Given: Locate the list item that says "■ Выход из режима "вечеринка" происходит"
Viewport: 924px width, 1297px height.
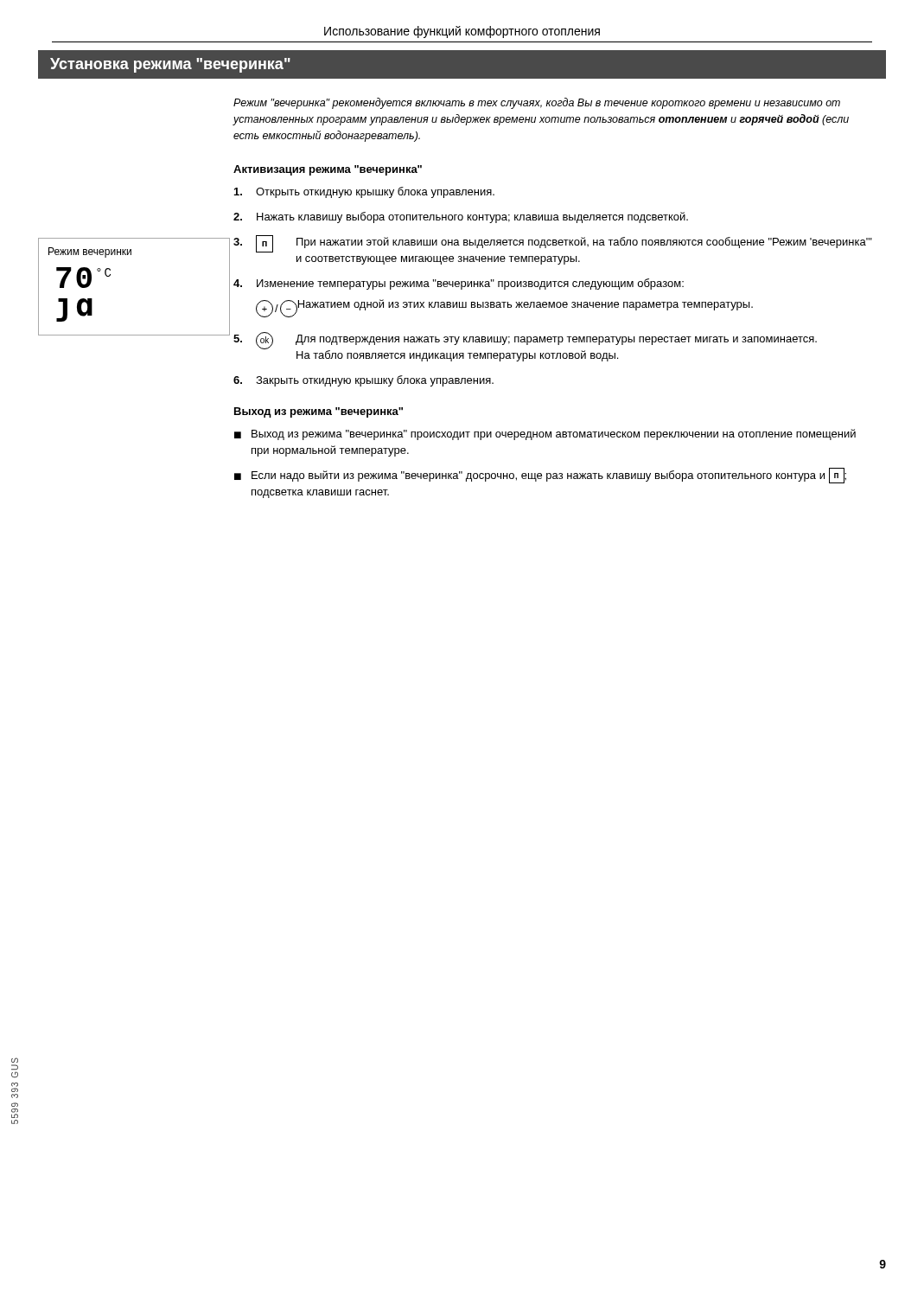Looking at the screenshot, I should click(x=553, y=443).
